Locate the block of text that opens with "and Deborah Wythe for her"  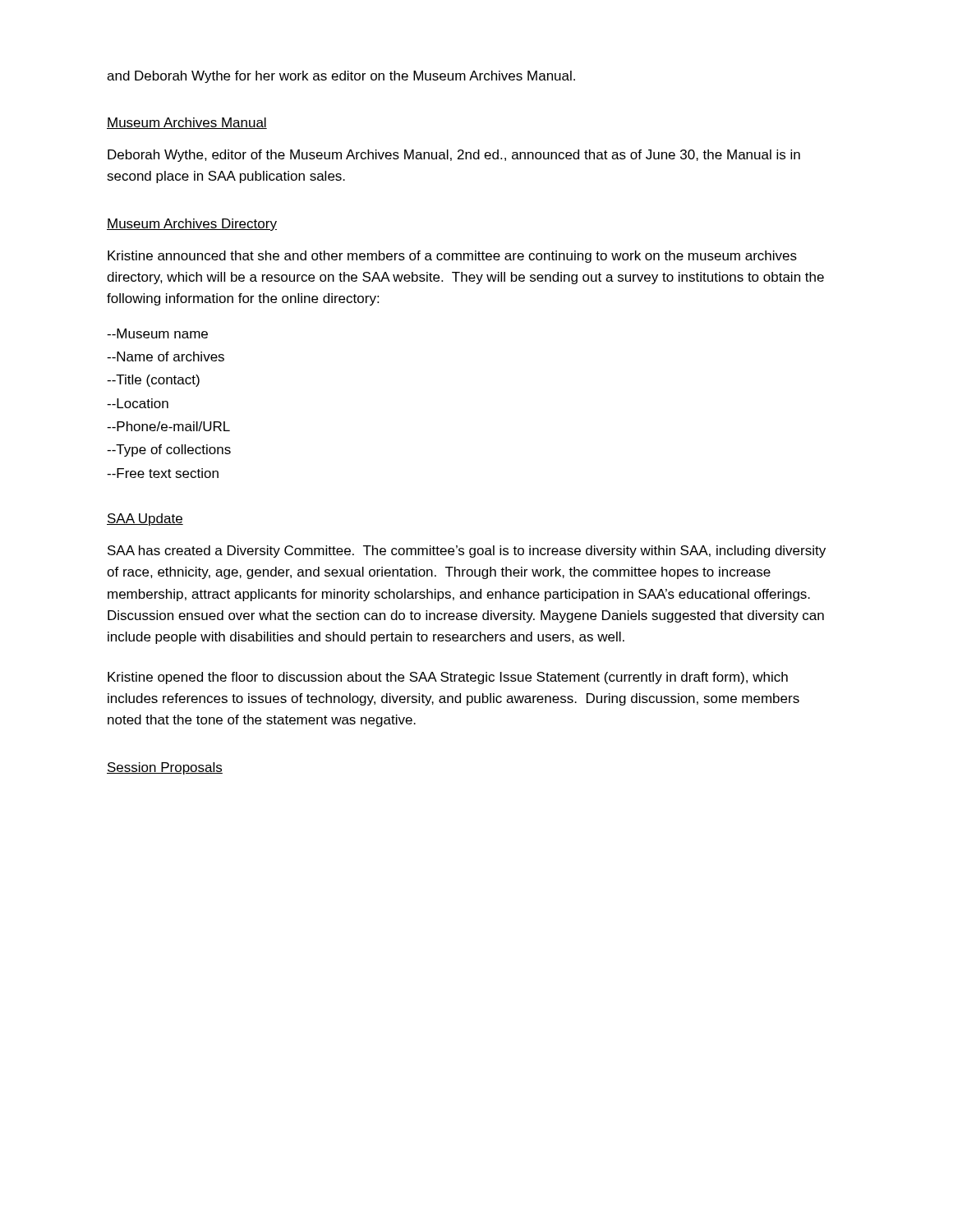[342, 76]
